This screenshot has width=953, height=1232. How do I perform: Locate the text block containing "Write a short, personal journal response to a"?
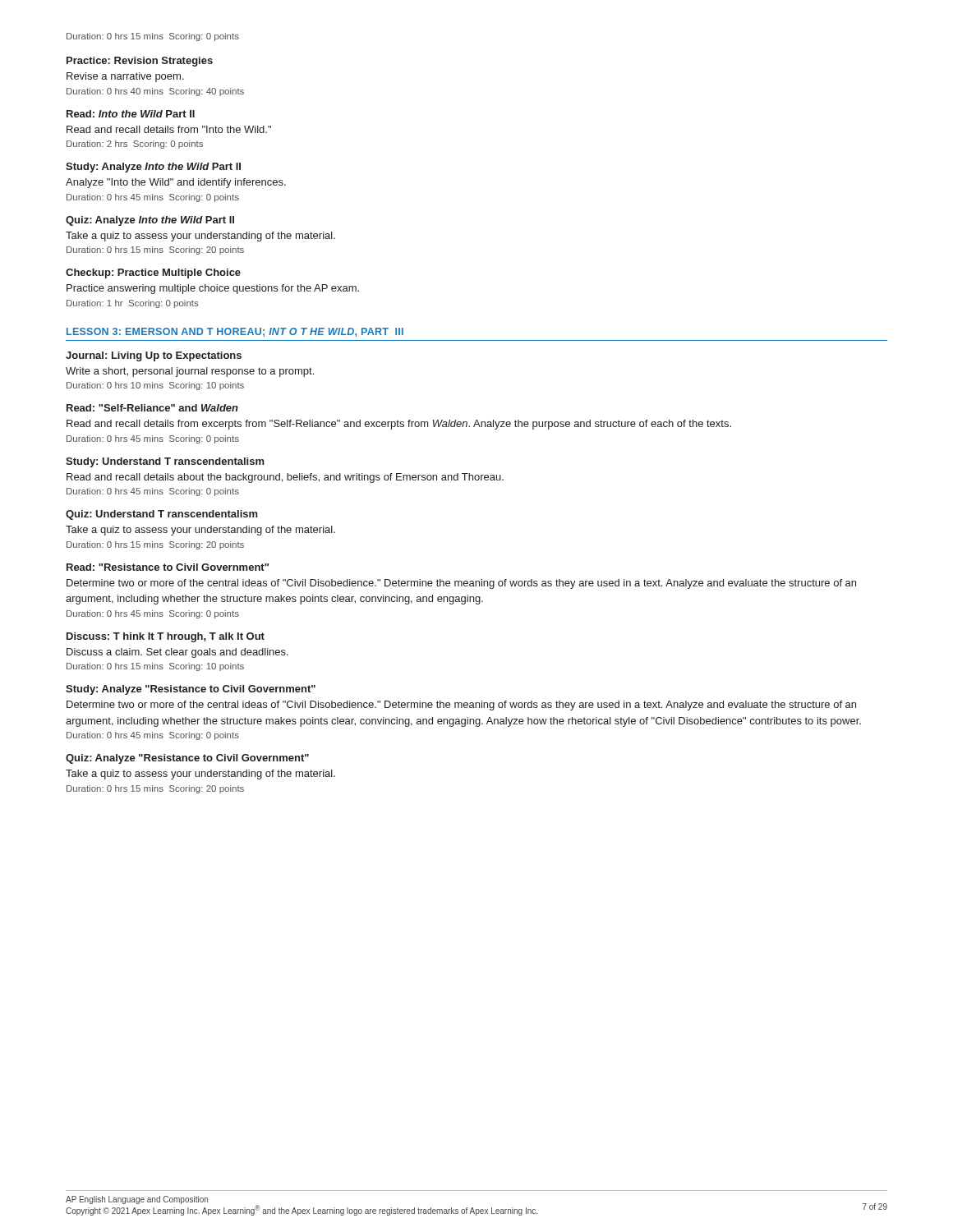pos(190,370)
